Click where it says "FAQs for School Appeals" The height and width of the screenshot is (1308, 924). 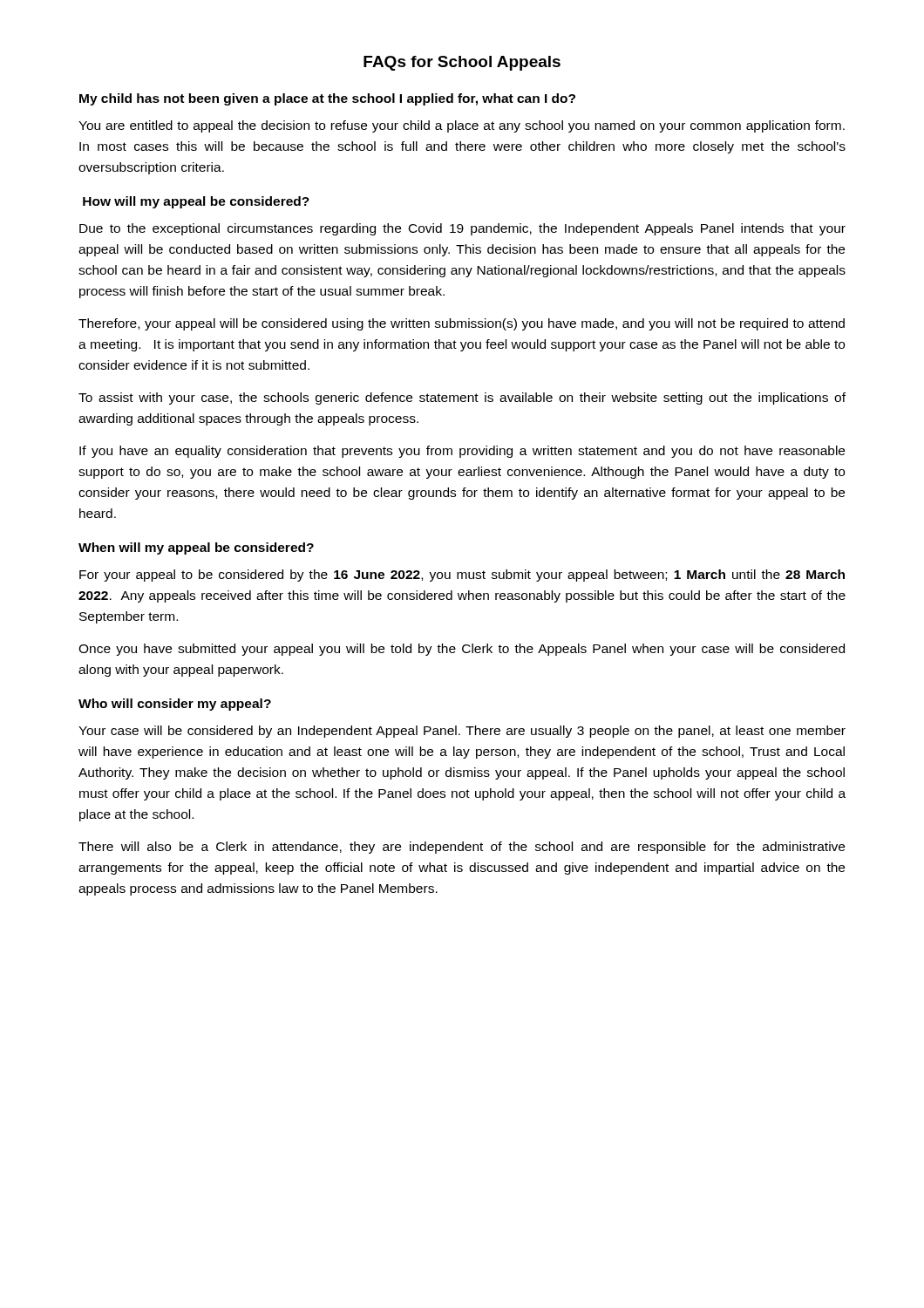point(462,61)
